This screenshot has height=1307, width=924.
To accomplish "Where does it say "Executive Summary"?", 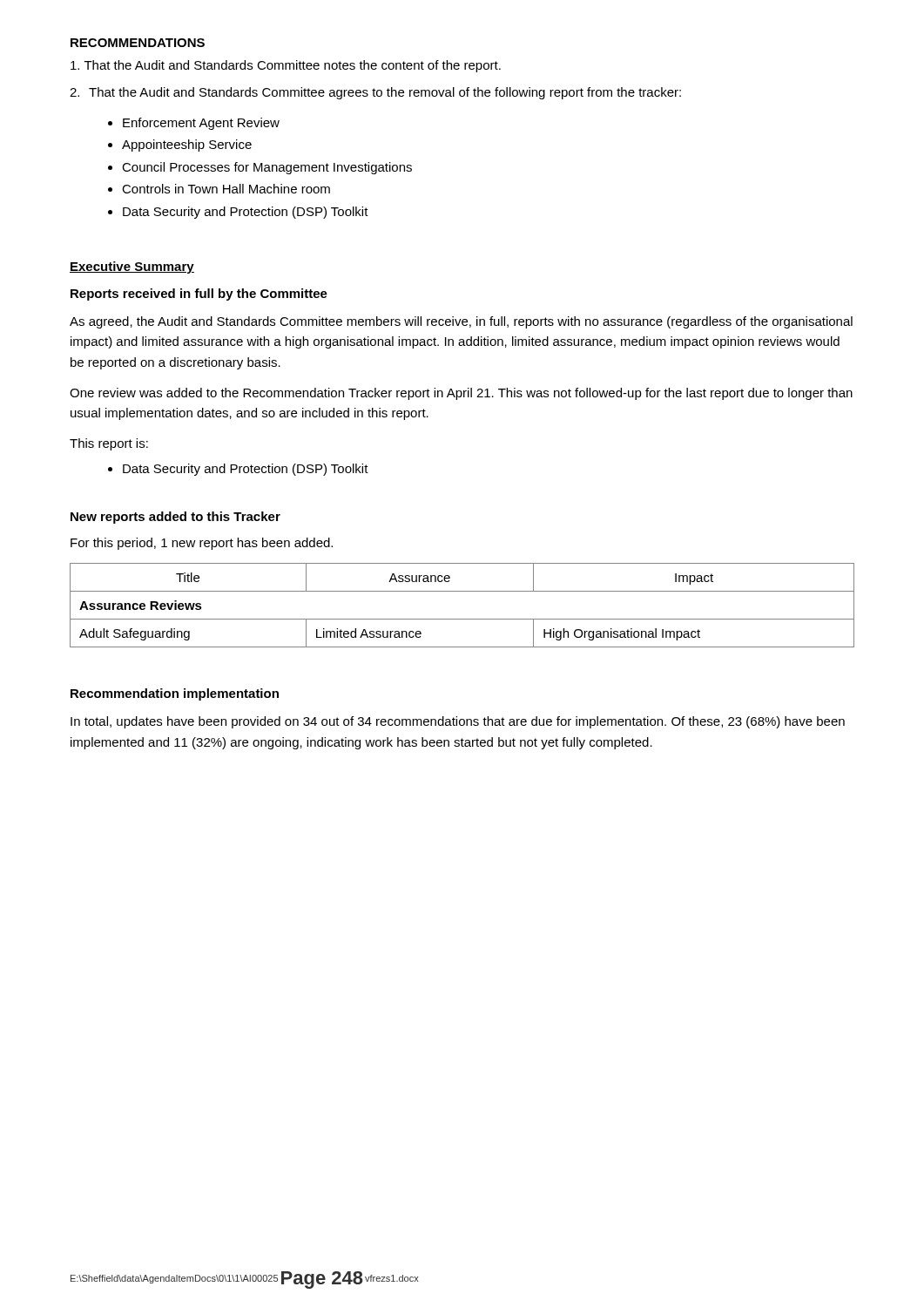I will pyautogui.click(x=132, y=266).
